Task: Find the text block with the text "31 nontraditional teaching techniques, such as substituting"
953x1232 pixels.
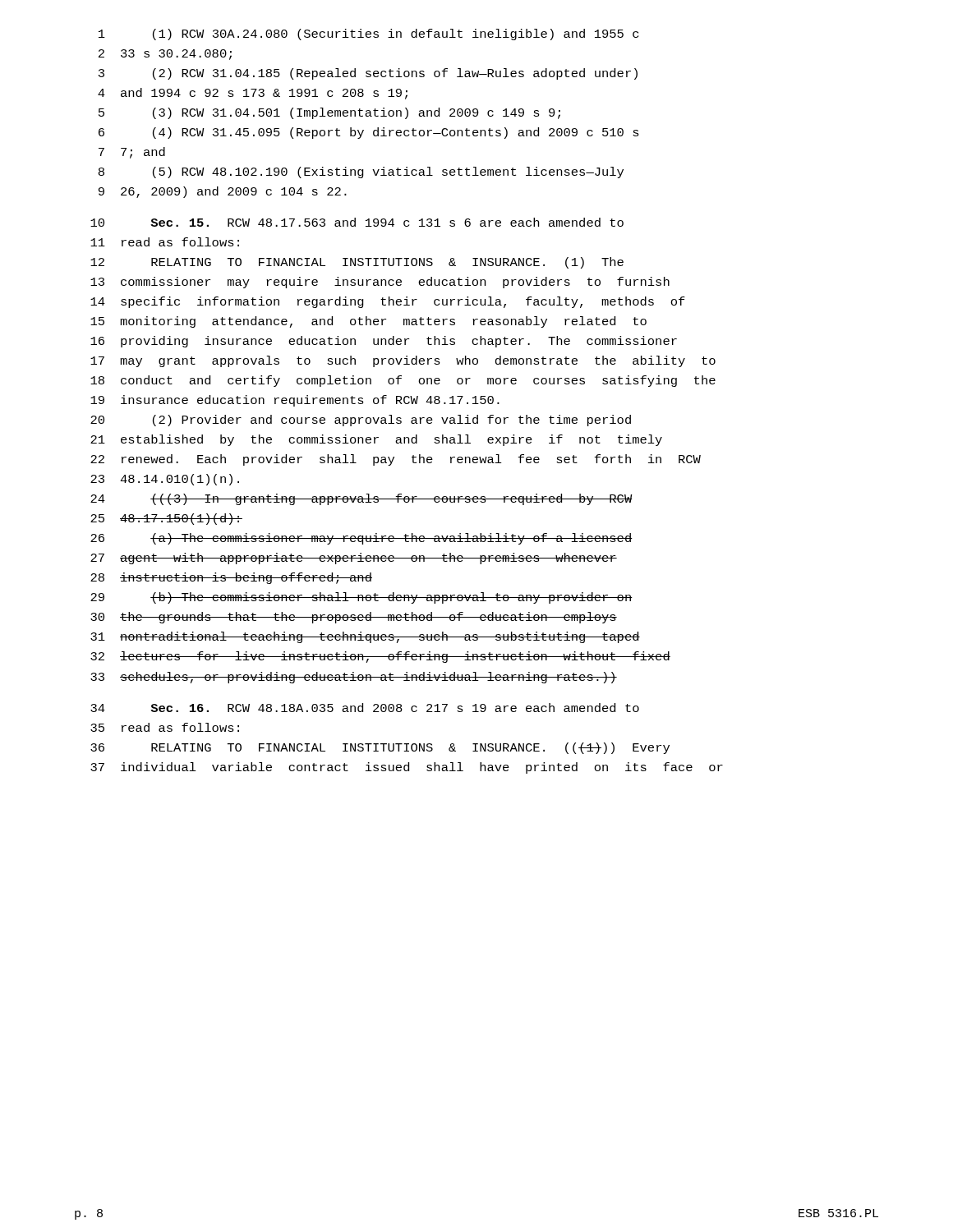Action: pos(476,638)
